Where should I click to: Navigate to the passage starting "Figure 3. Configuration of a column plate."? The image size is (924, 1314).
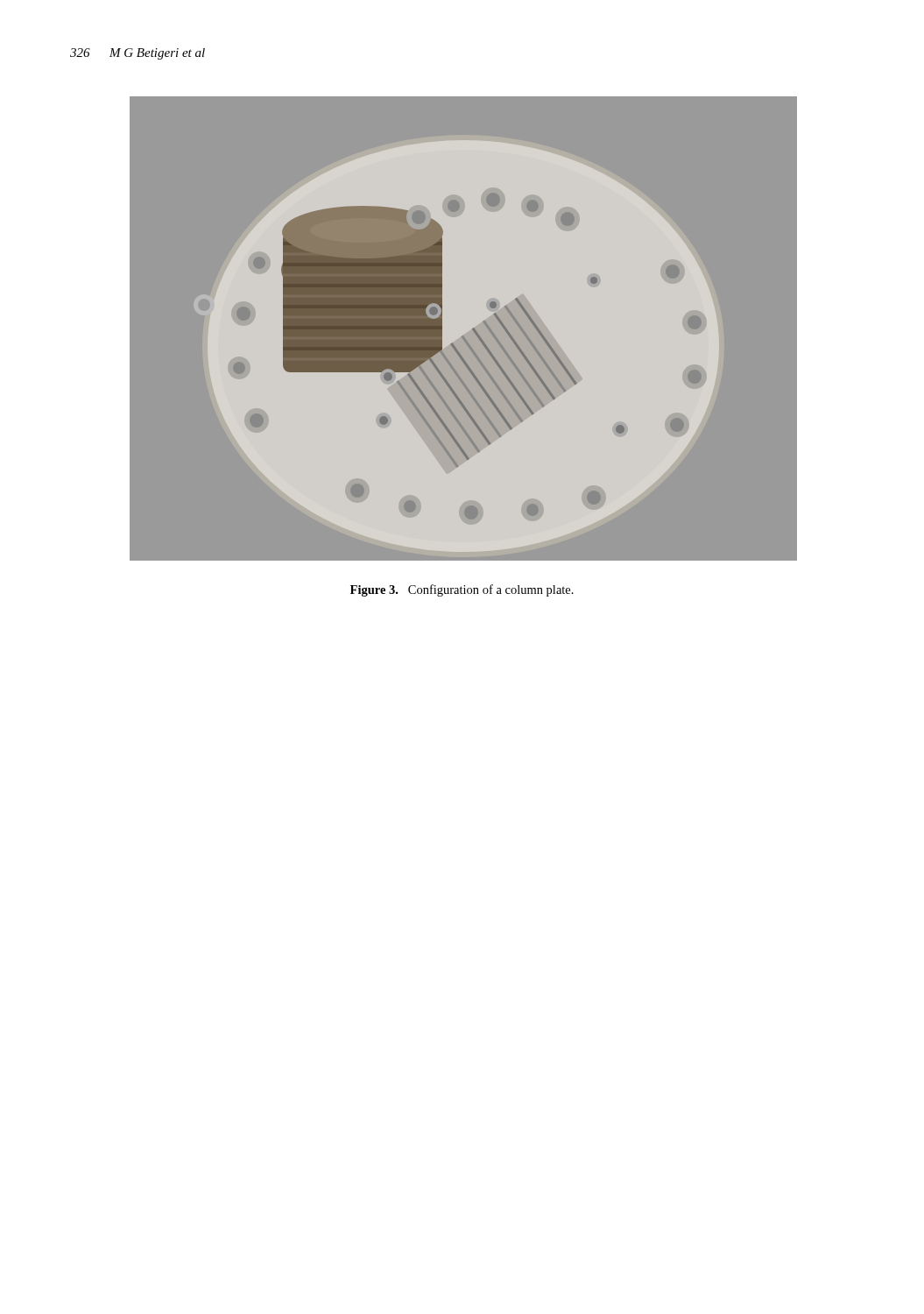pos(462,590)
